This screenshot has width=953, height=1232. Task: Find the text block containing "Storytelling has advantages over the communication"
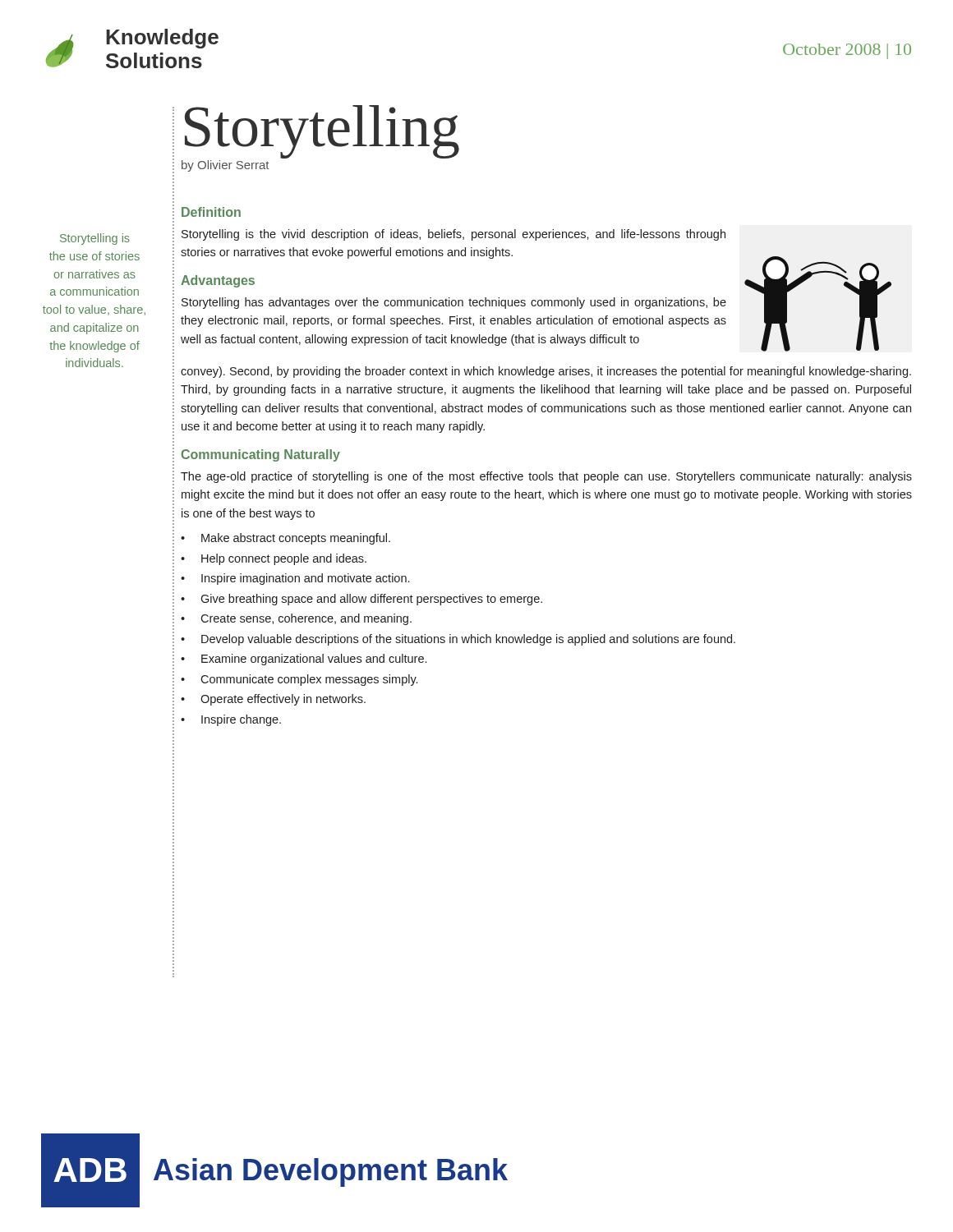click(454, 321)
